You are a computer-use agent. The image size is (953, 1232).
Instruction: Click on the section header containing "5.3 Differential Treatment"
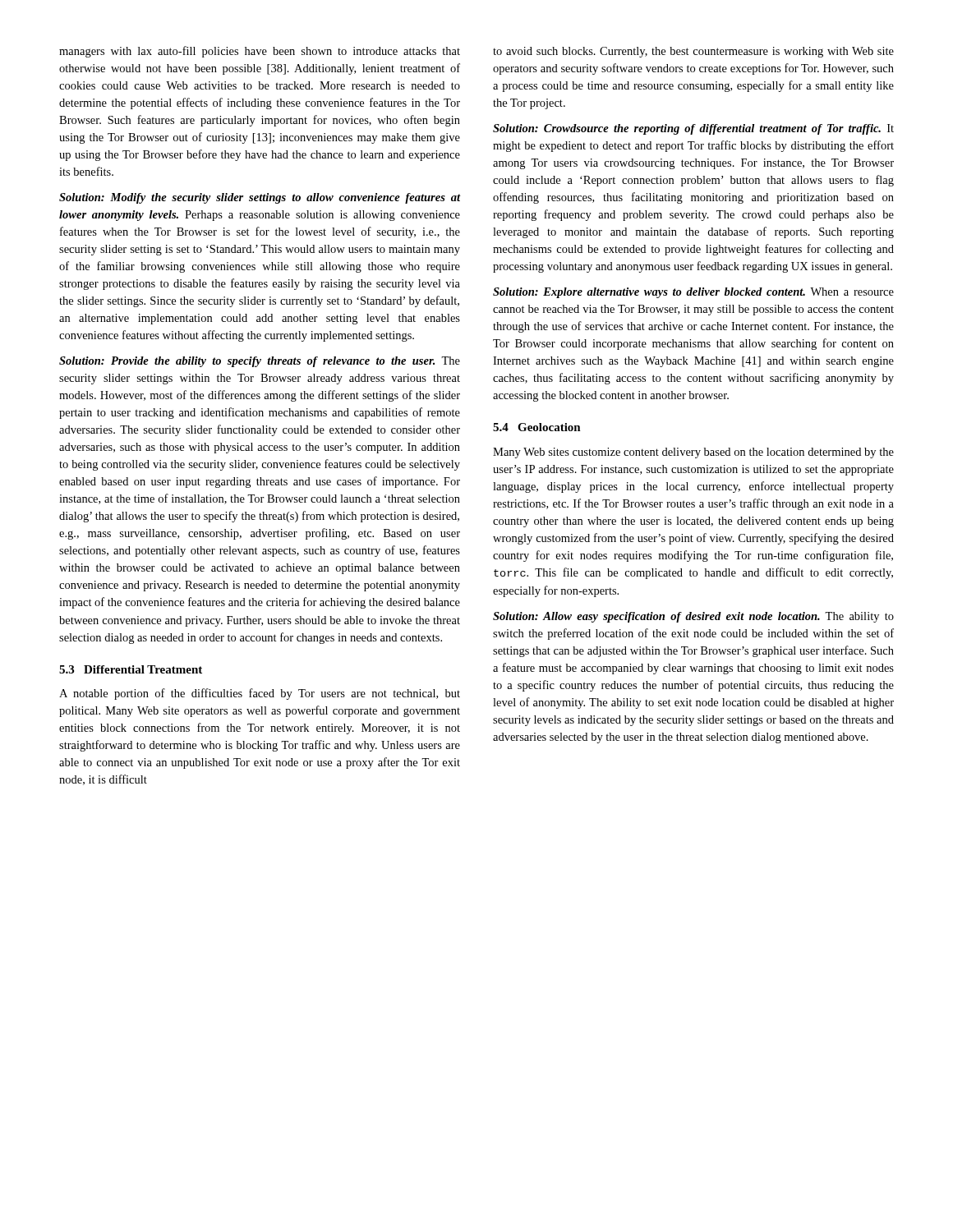click(131, 669)
